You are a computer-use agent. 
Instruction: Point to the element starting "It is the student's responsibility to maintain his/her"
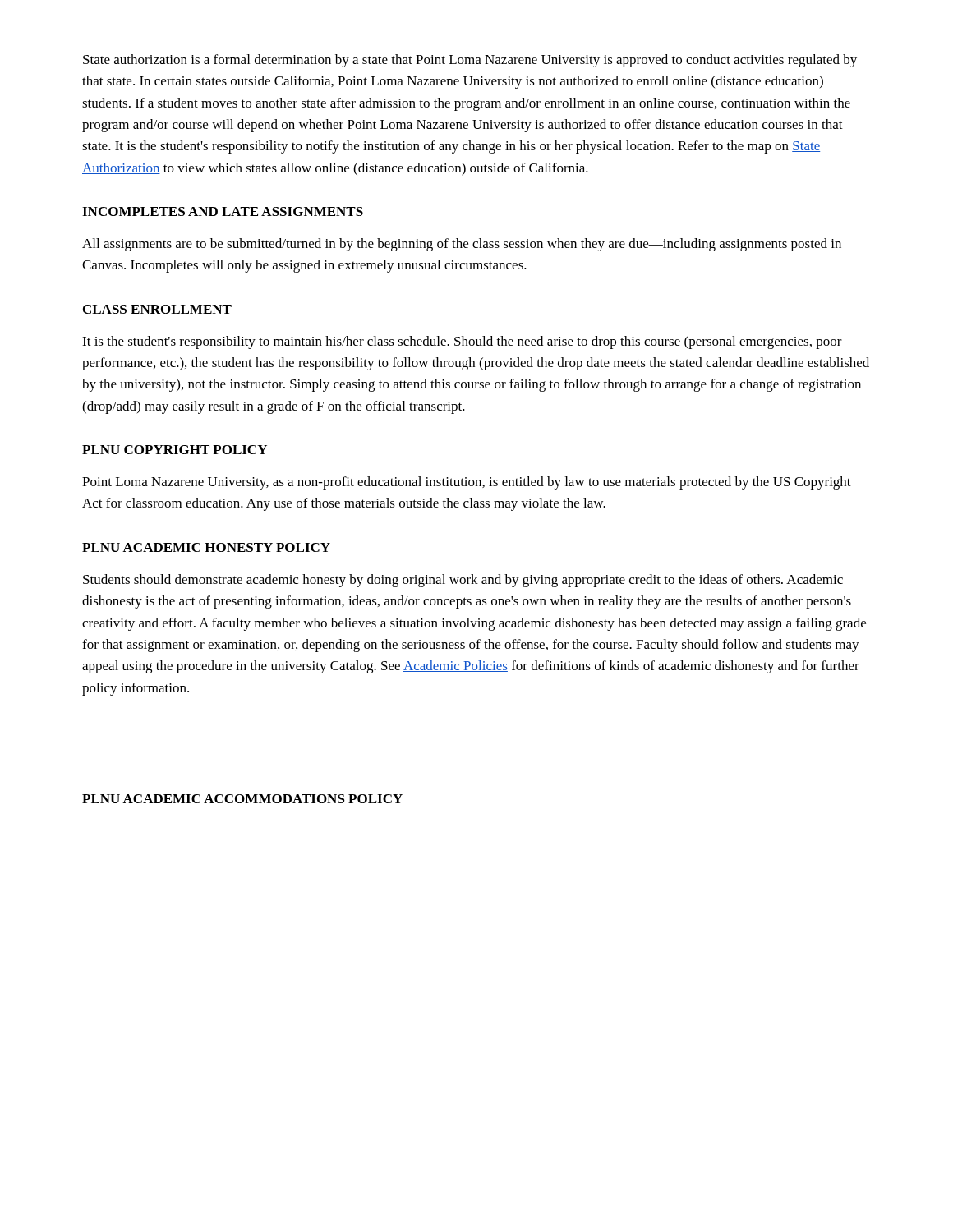pyautogui.click(x=476, y=374)
